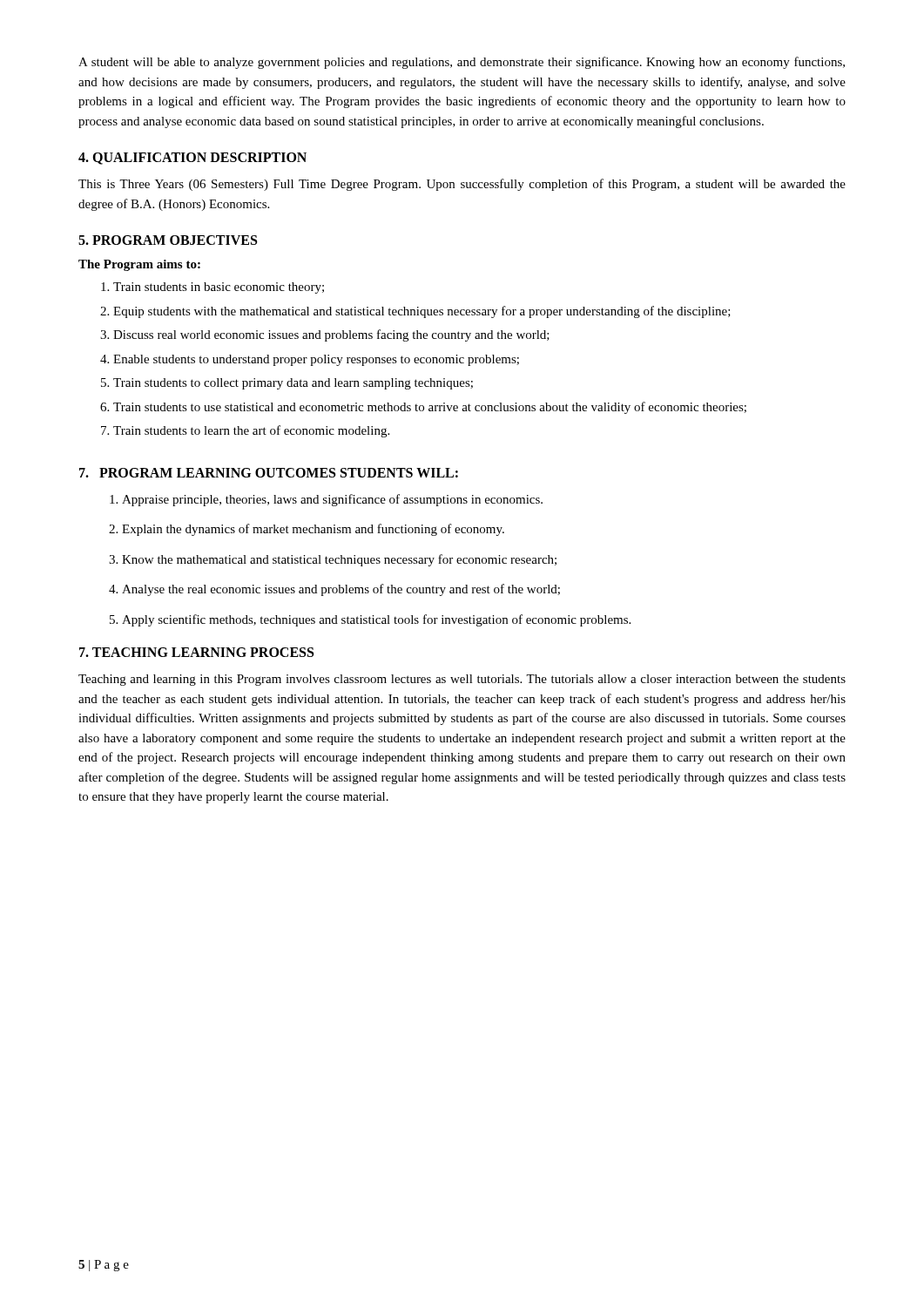Screen dimensions: 1307x924
Task: Select the passage starting "Explain the dynamics of market mechanism and"
Action: click(x=313, y=529)
